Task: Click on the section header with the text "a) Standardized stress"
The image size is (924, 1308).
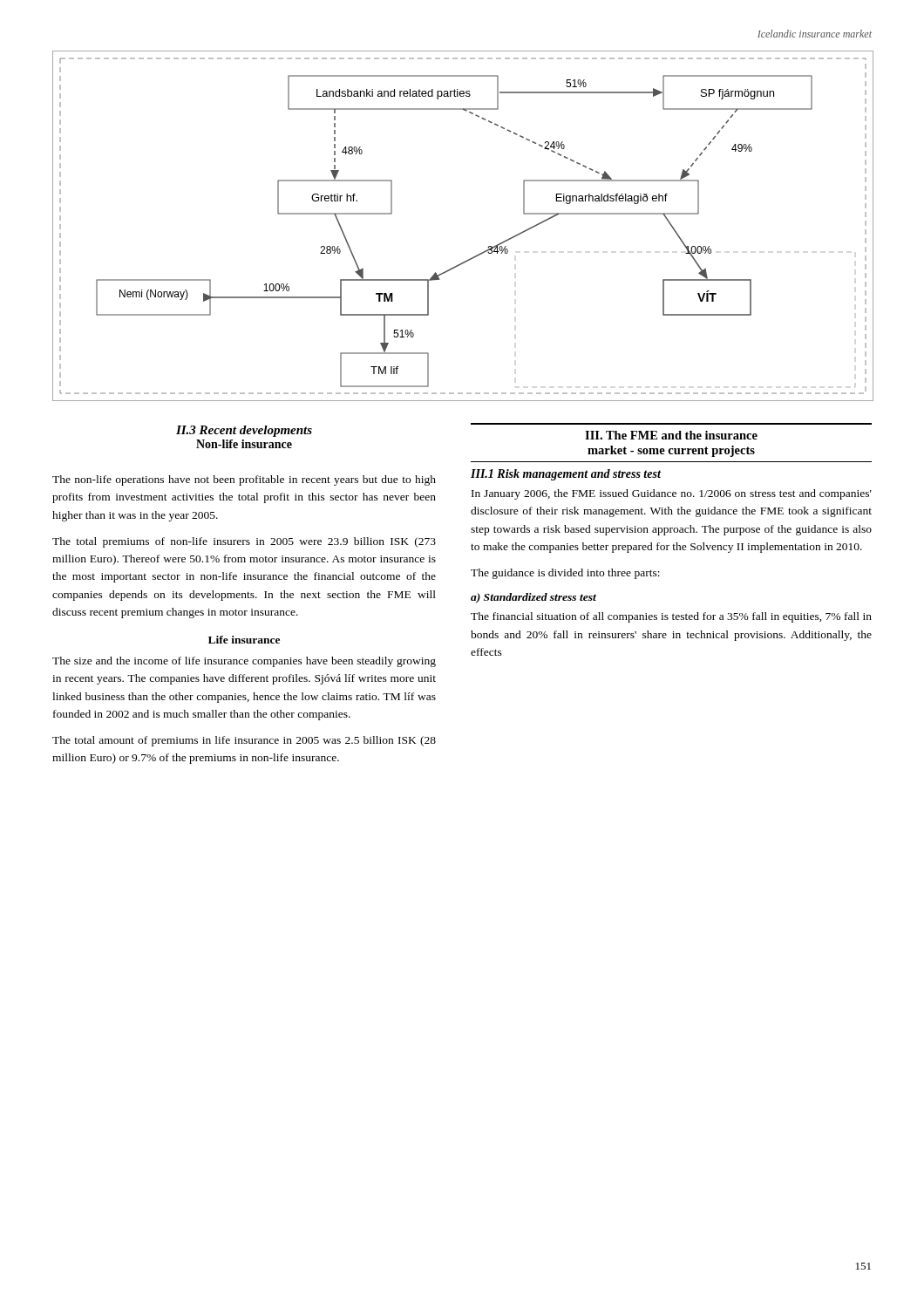Action: coord(533,597)
